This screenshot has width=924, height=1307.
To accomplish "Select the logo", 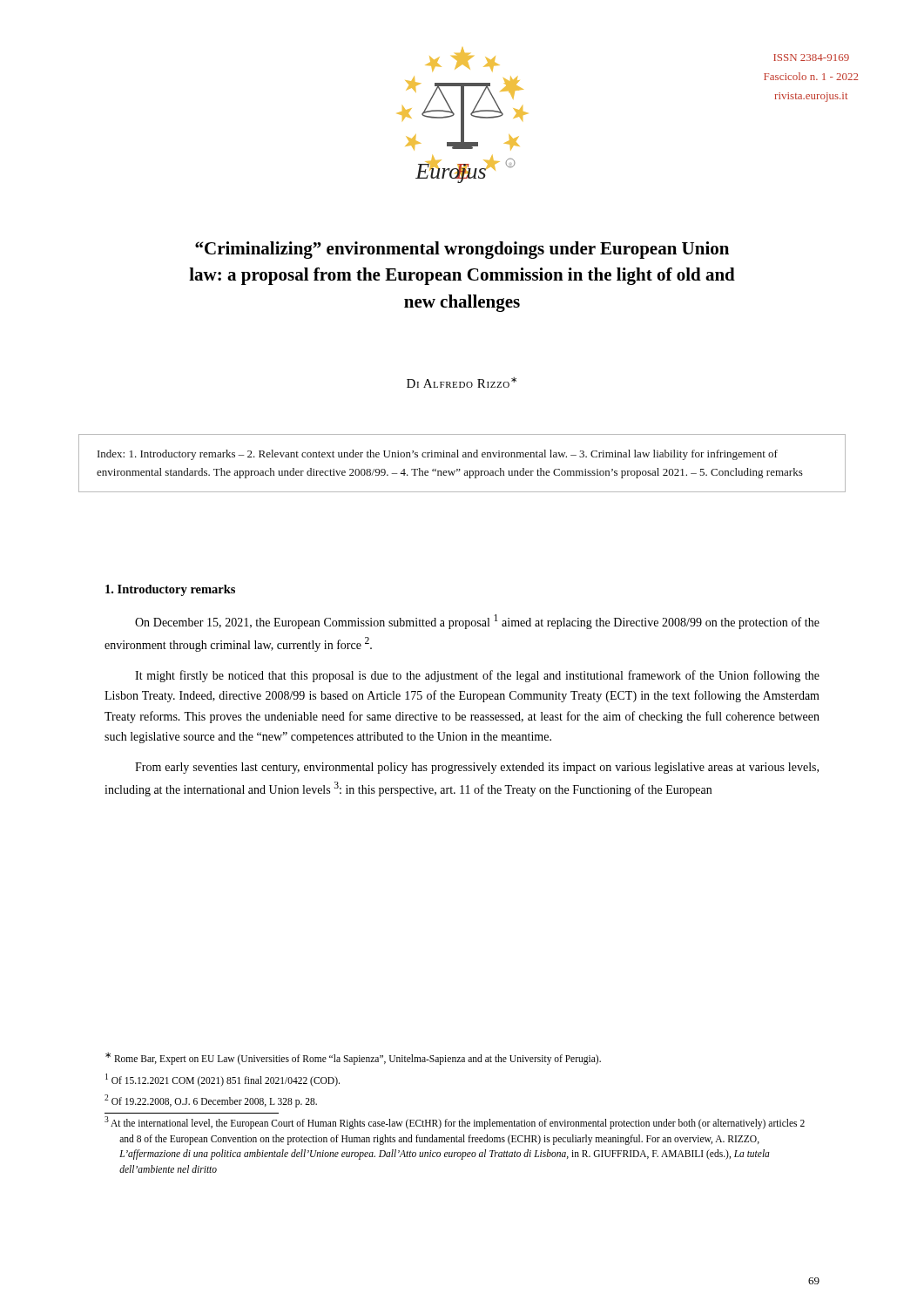I will (462, 115).
